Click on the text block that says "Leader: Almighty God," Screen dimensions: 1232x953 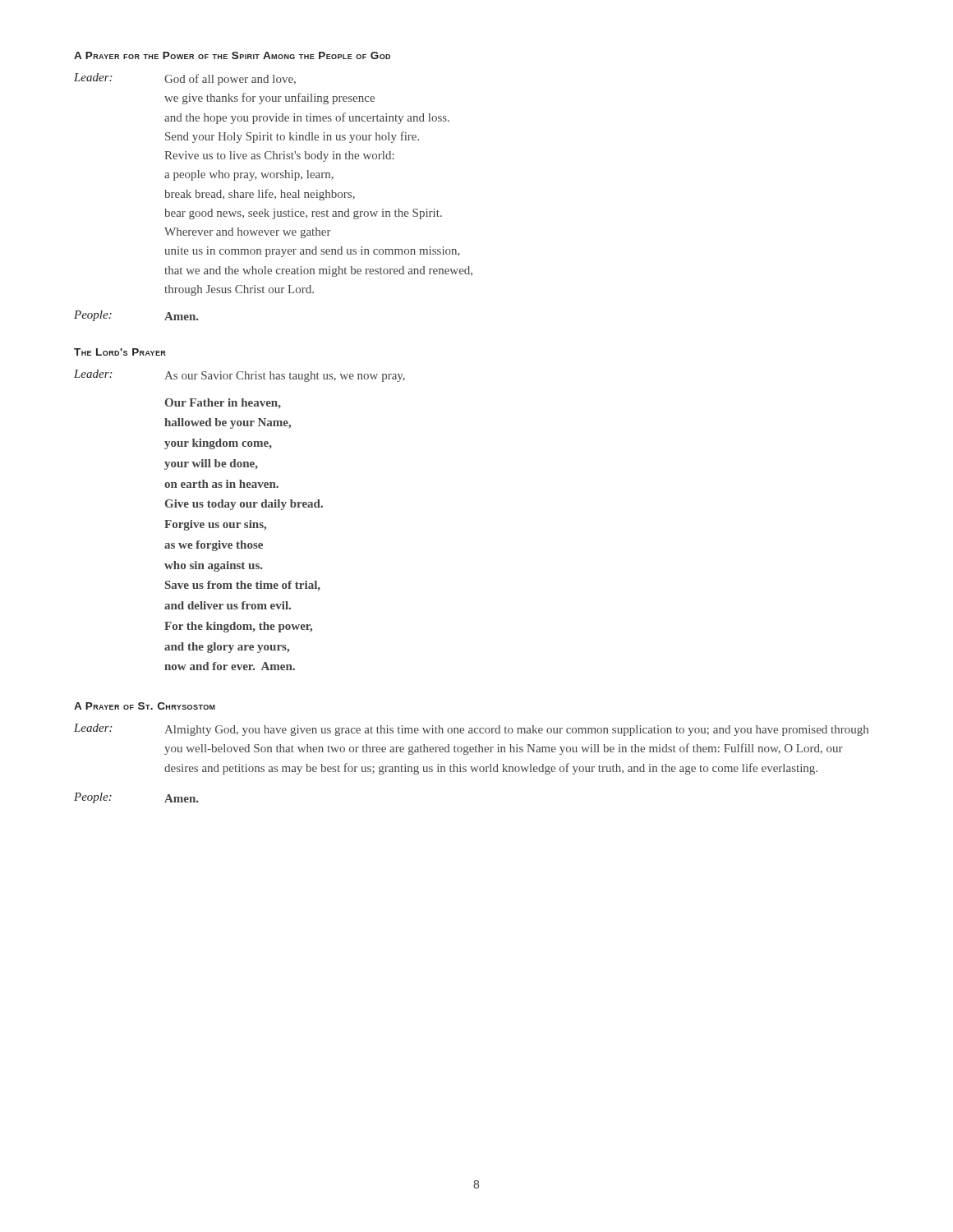[476, 749]
